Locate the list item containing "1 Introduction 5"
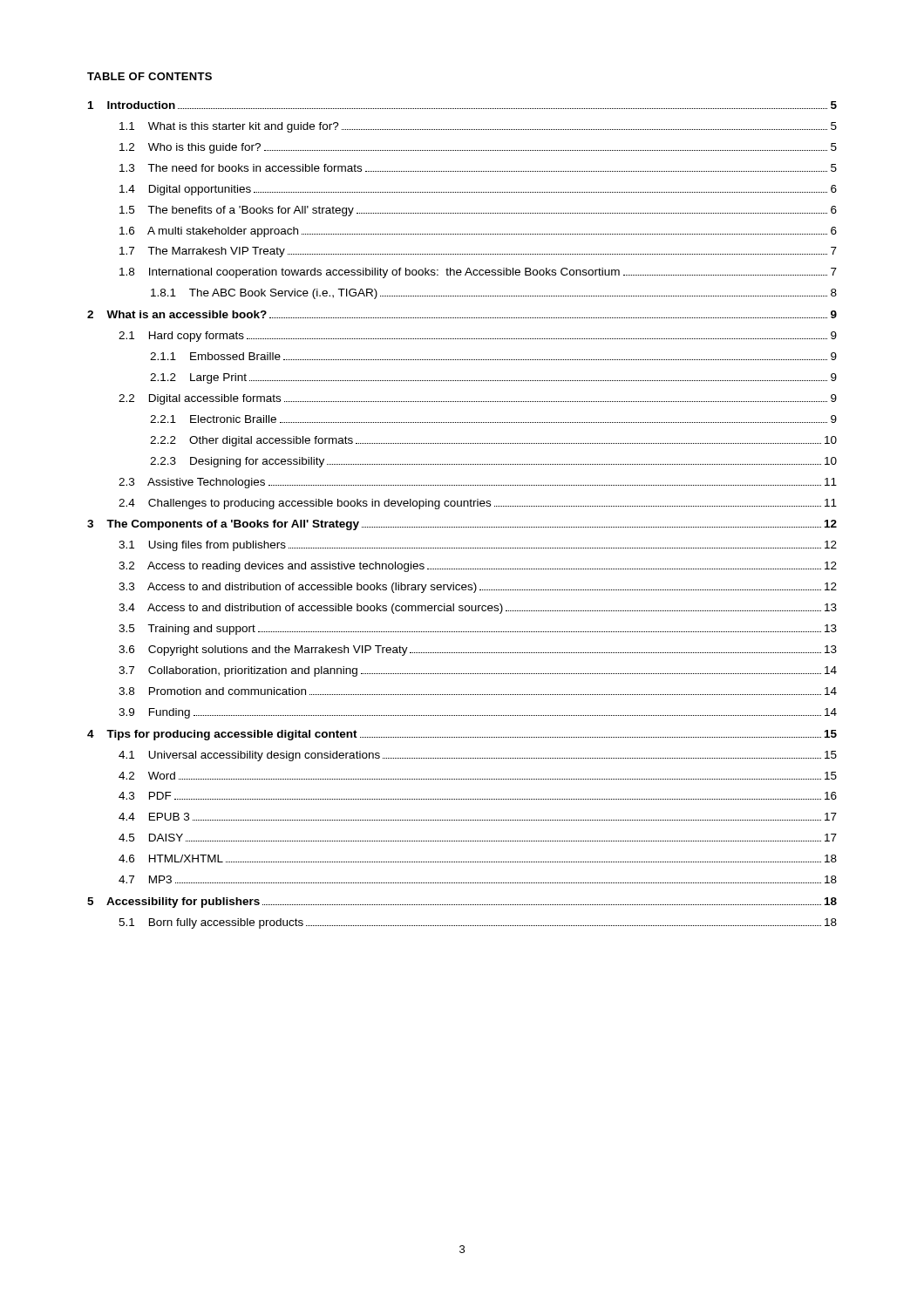Viewport: 924px width, 1308px height. pos(462,106)
